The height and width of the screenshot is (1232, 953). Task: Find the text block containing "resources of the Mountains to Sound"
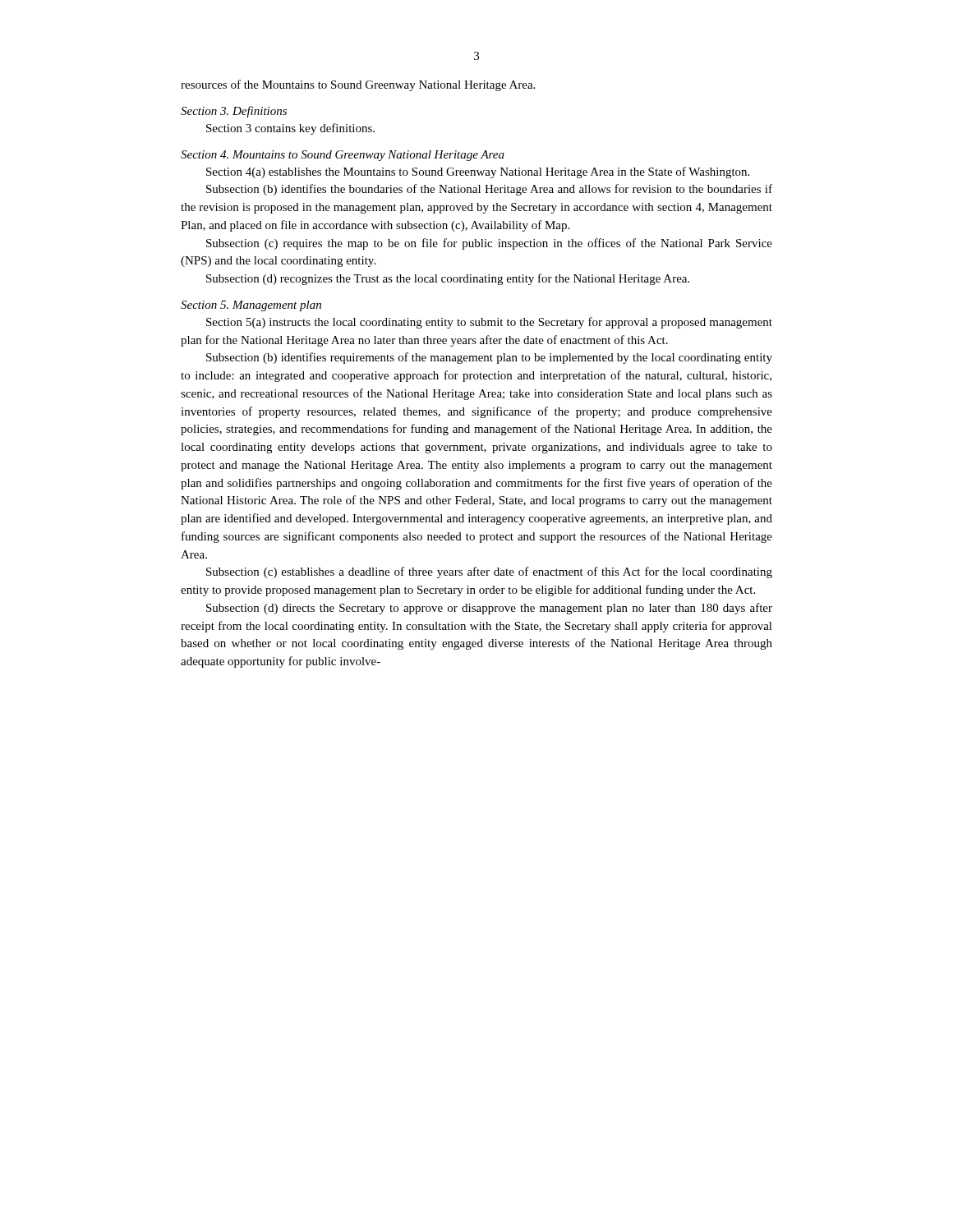point(358,85)
